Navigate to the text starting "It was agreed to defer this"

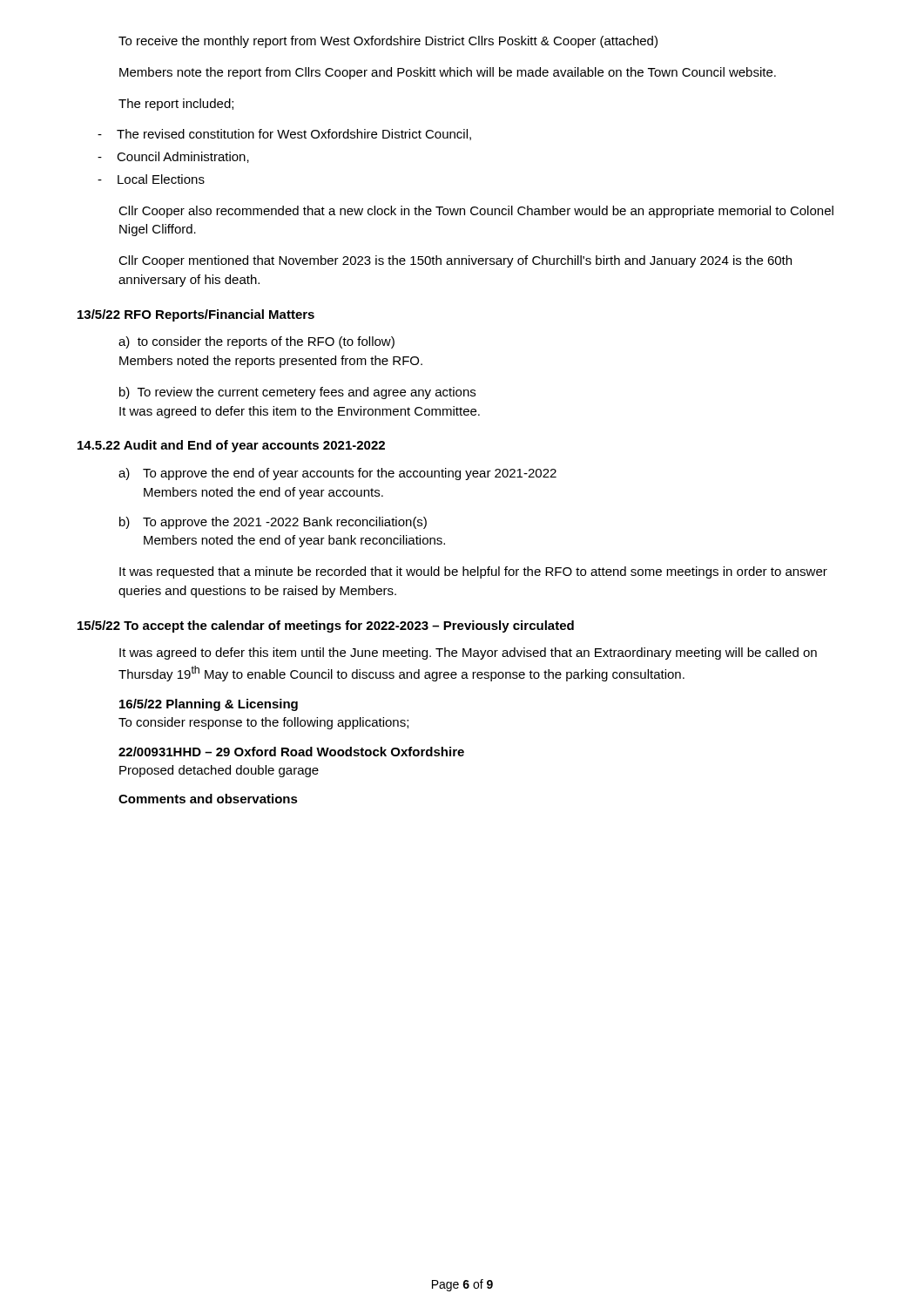pyautogui.click(x=483, y=664)
